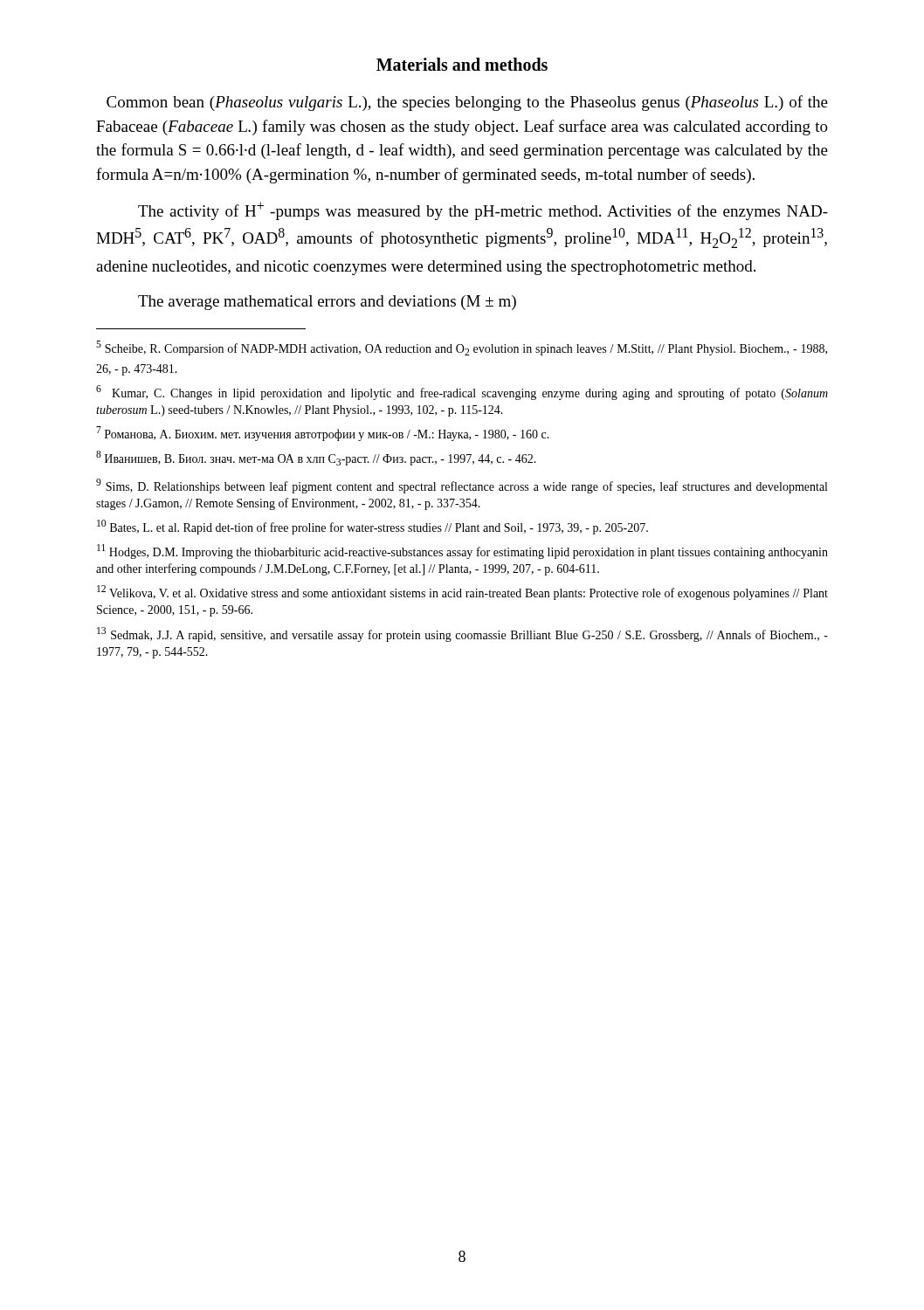Navigate to the passage starting "The average mathematical errors"

click(327, 301)
